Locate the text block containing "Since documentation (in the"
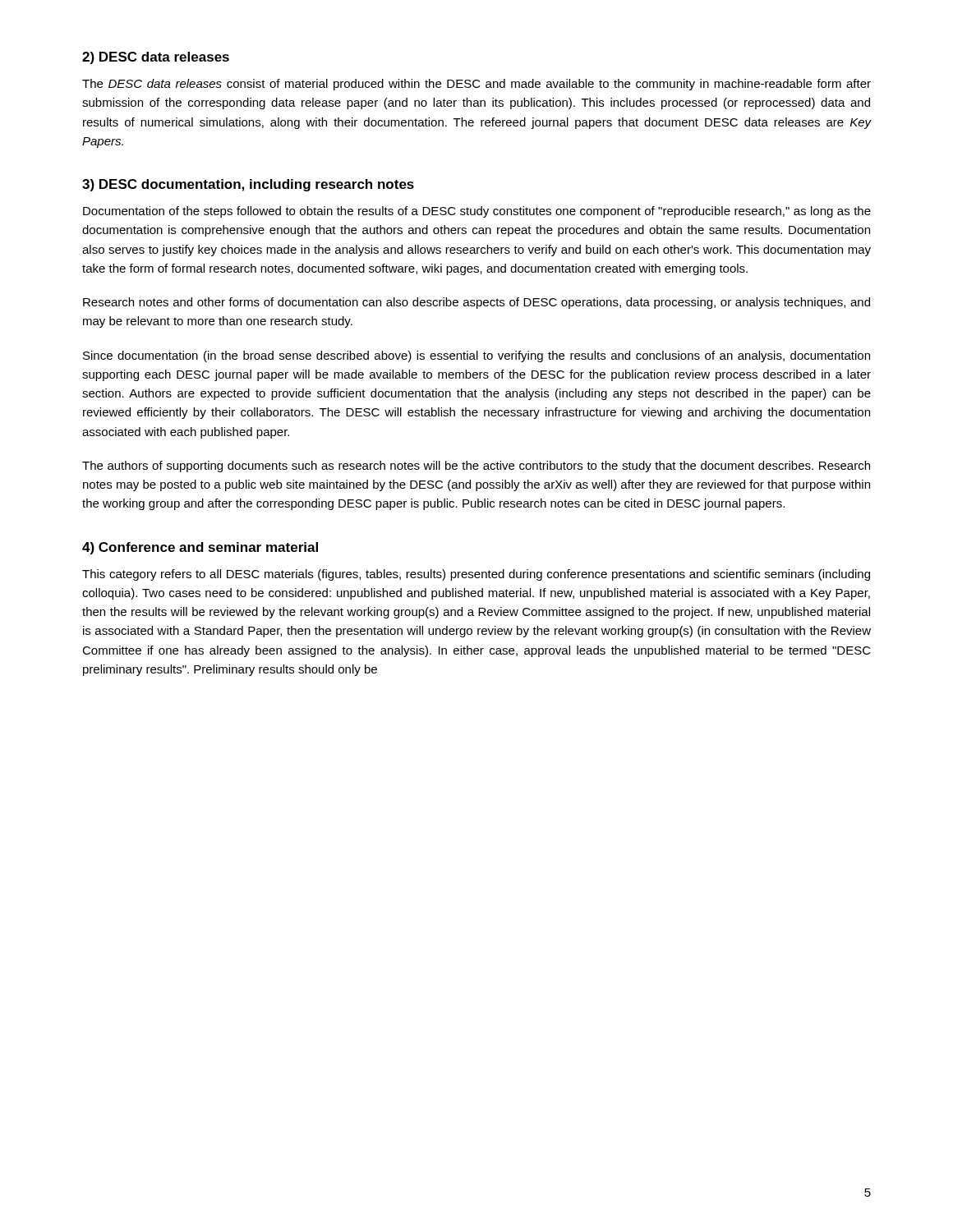Image resolution: width=953 pixels, height=1232 pixels. [476, 393]
